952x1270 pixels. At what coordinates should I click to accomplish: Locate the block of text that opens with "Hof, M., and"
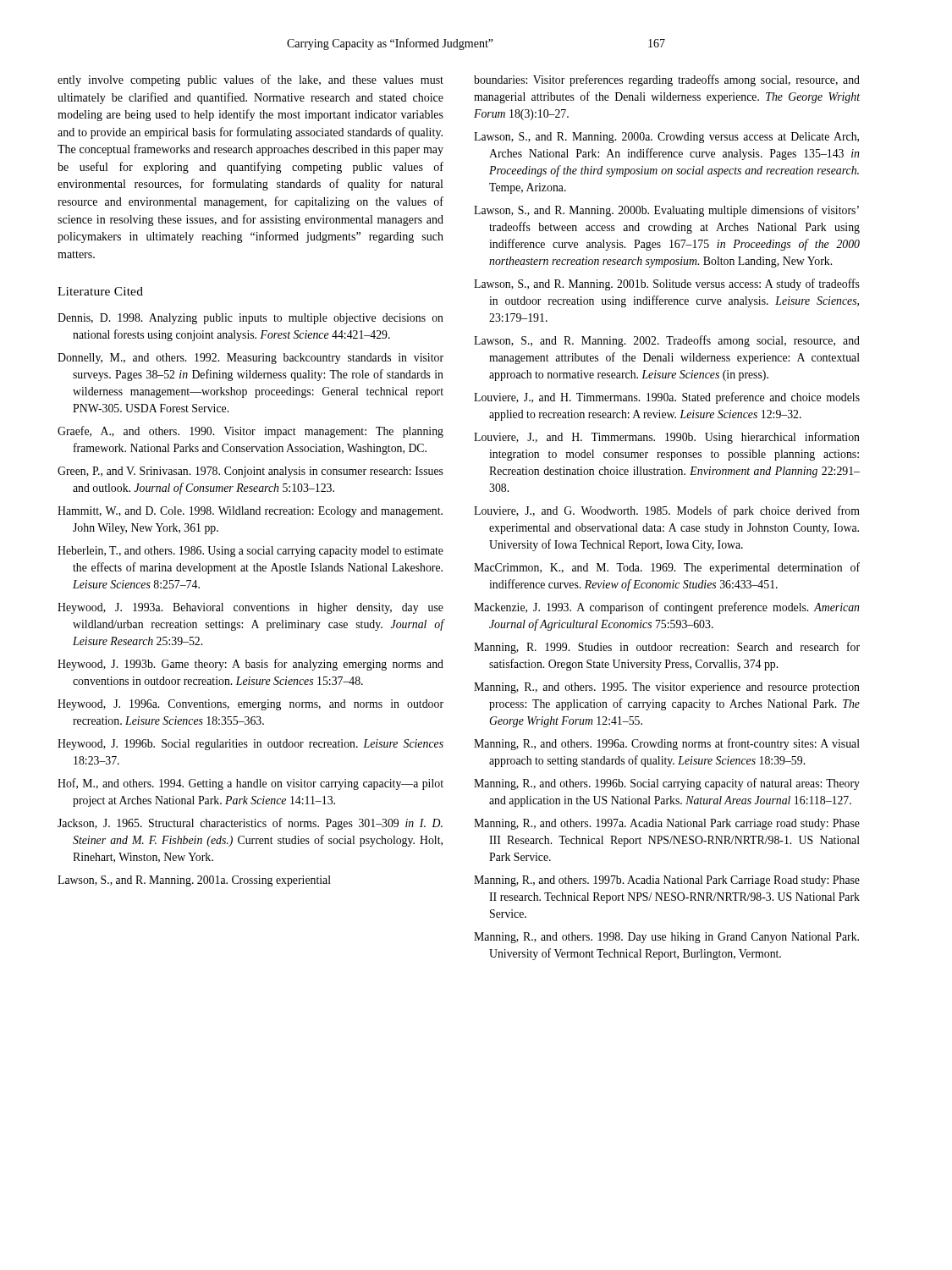250,792
